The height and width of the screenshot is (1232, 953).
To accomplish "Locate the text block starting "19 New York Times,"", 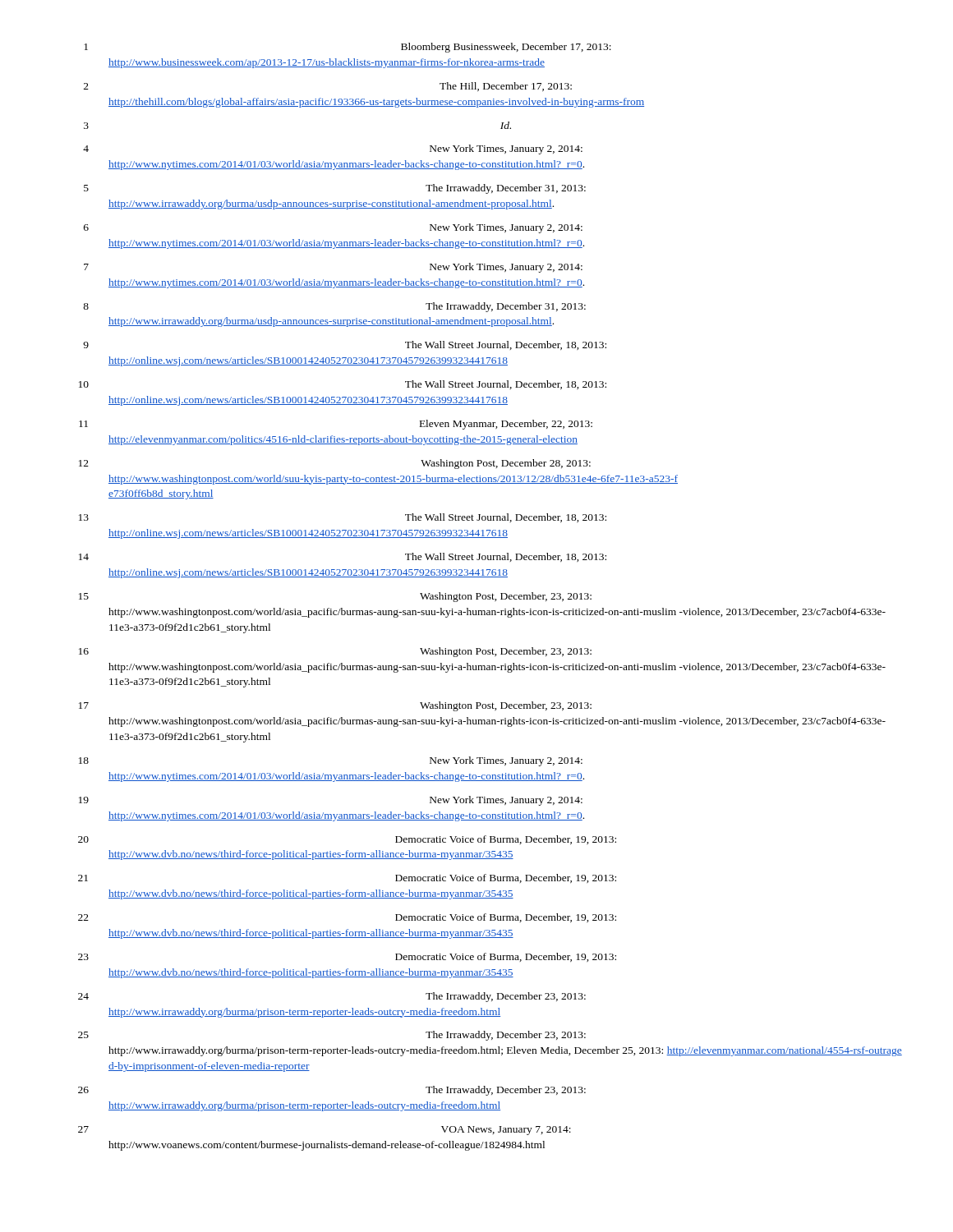I will point(476,808).
